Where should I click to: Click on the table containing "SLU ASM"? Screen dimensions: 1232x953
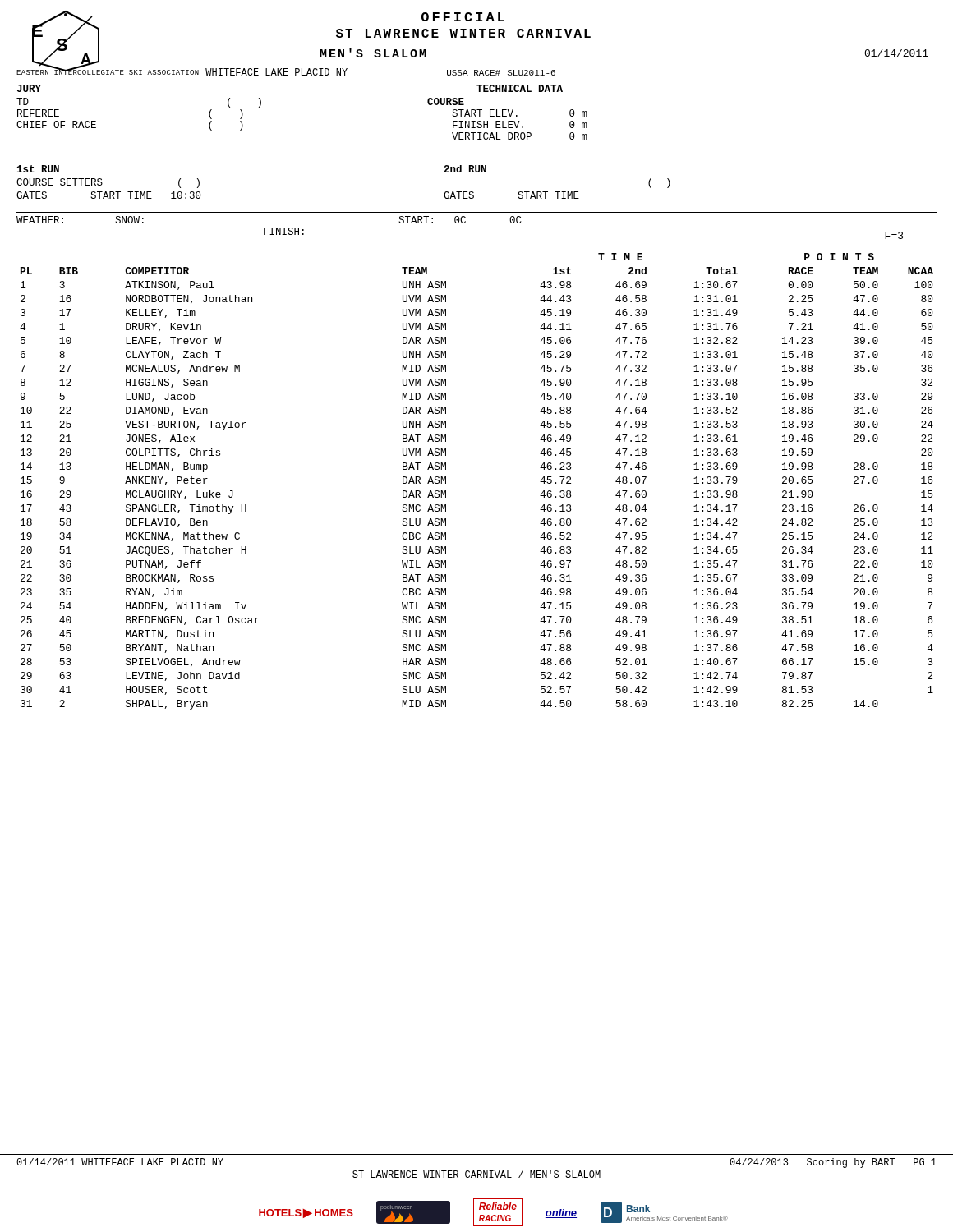(x=476, y=481)
